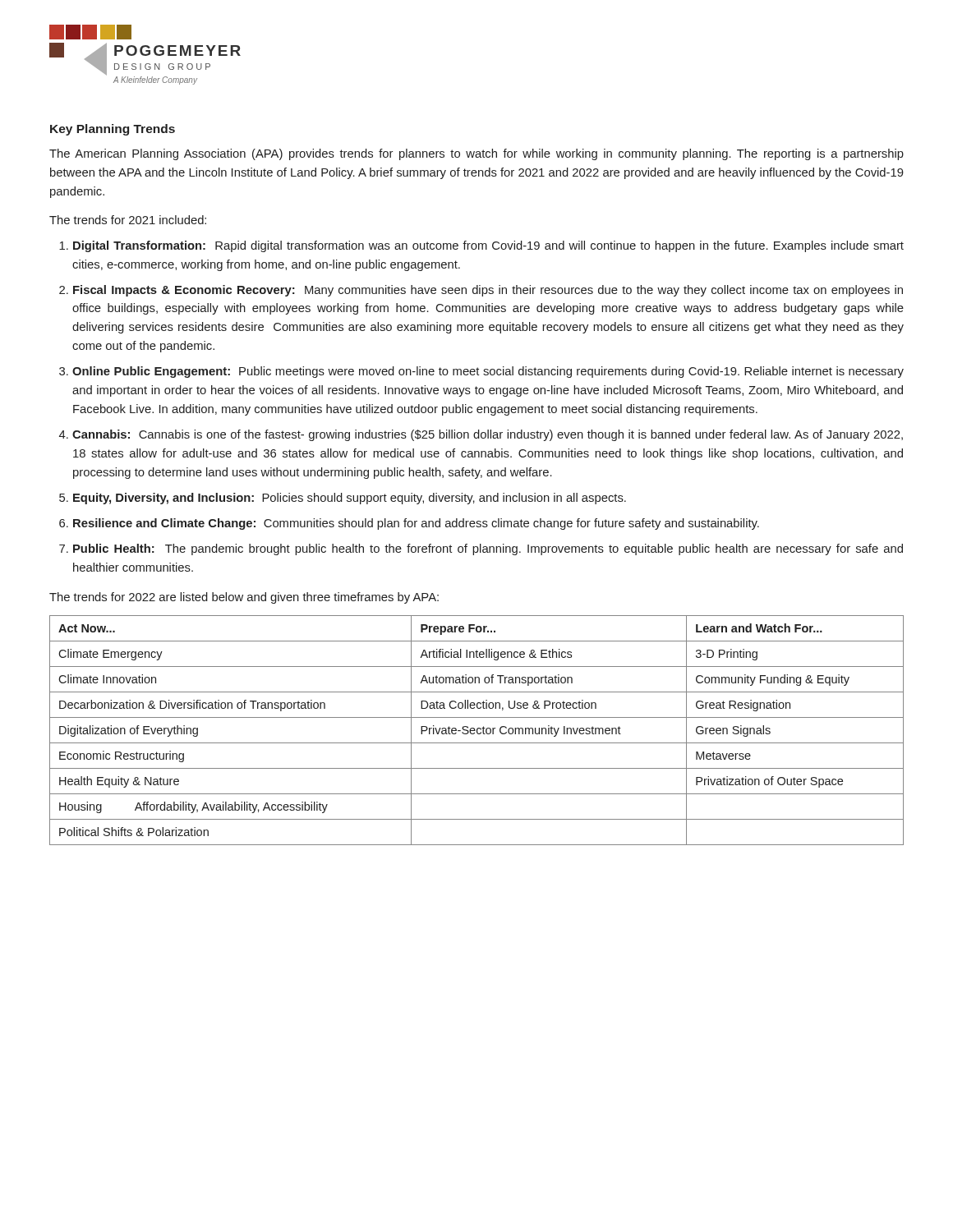
Task: Locate the list item that says "Cannabis: Cannabis is one of"
Action: pyautogui.click(x=488, y=453)
